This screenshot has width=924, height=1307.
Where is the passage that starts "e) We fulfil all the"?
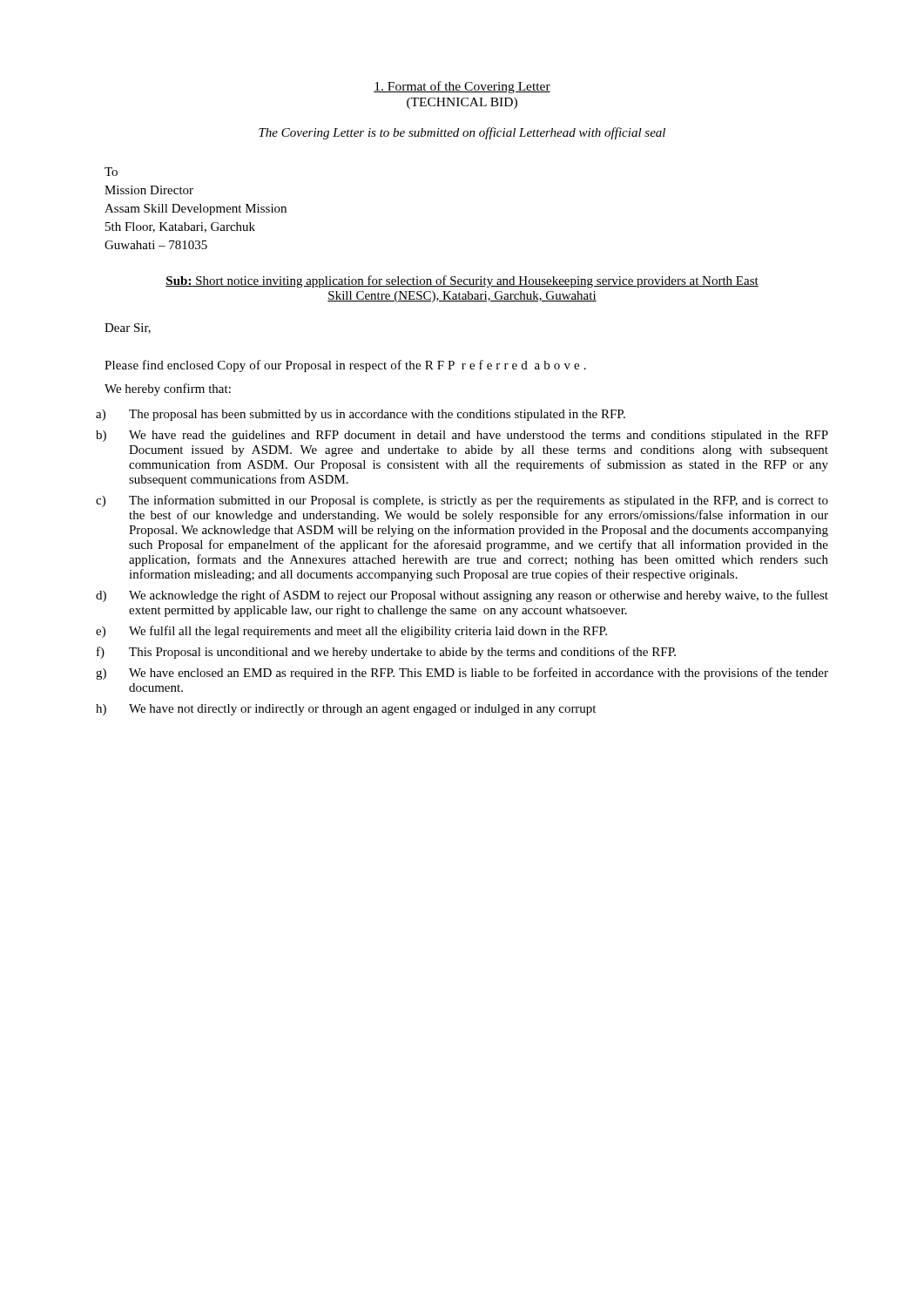click(x=462, y=631)
